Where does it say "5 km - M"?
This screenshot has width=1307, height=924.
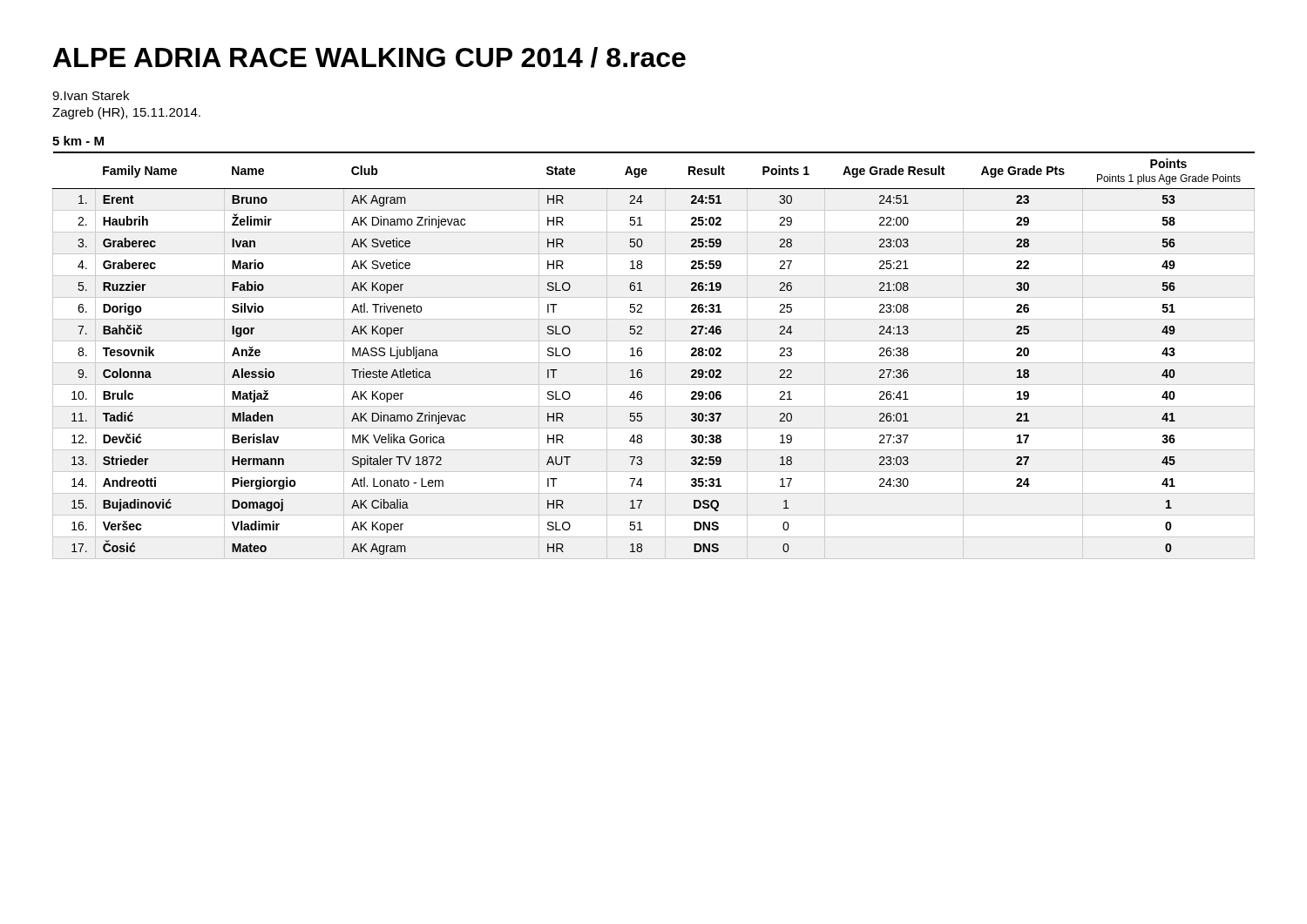[78, 141]
